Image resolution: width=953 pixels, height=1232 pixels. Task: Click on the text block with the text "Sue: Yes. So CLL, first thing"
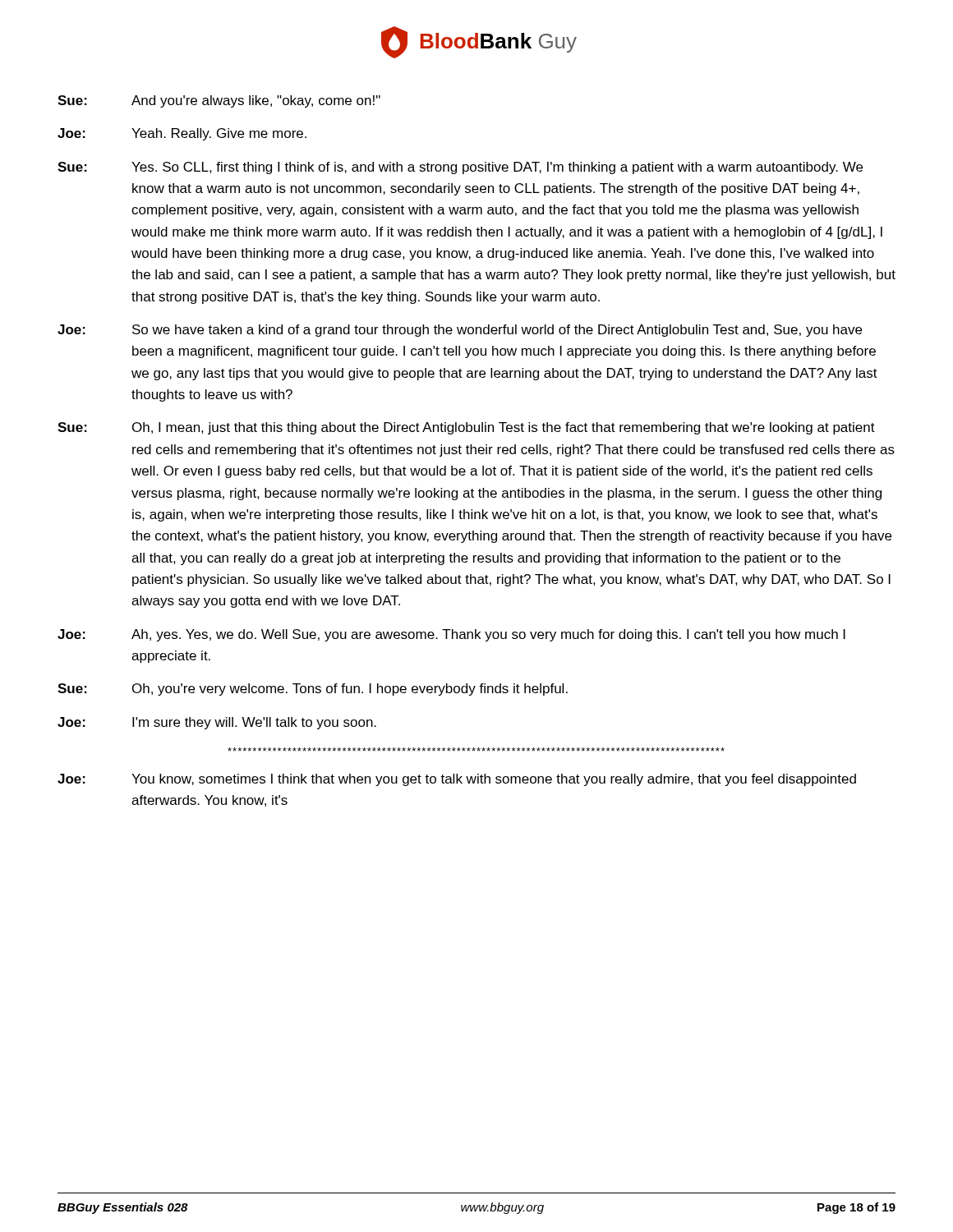click(x=476, y=232)
